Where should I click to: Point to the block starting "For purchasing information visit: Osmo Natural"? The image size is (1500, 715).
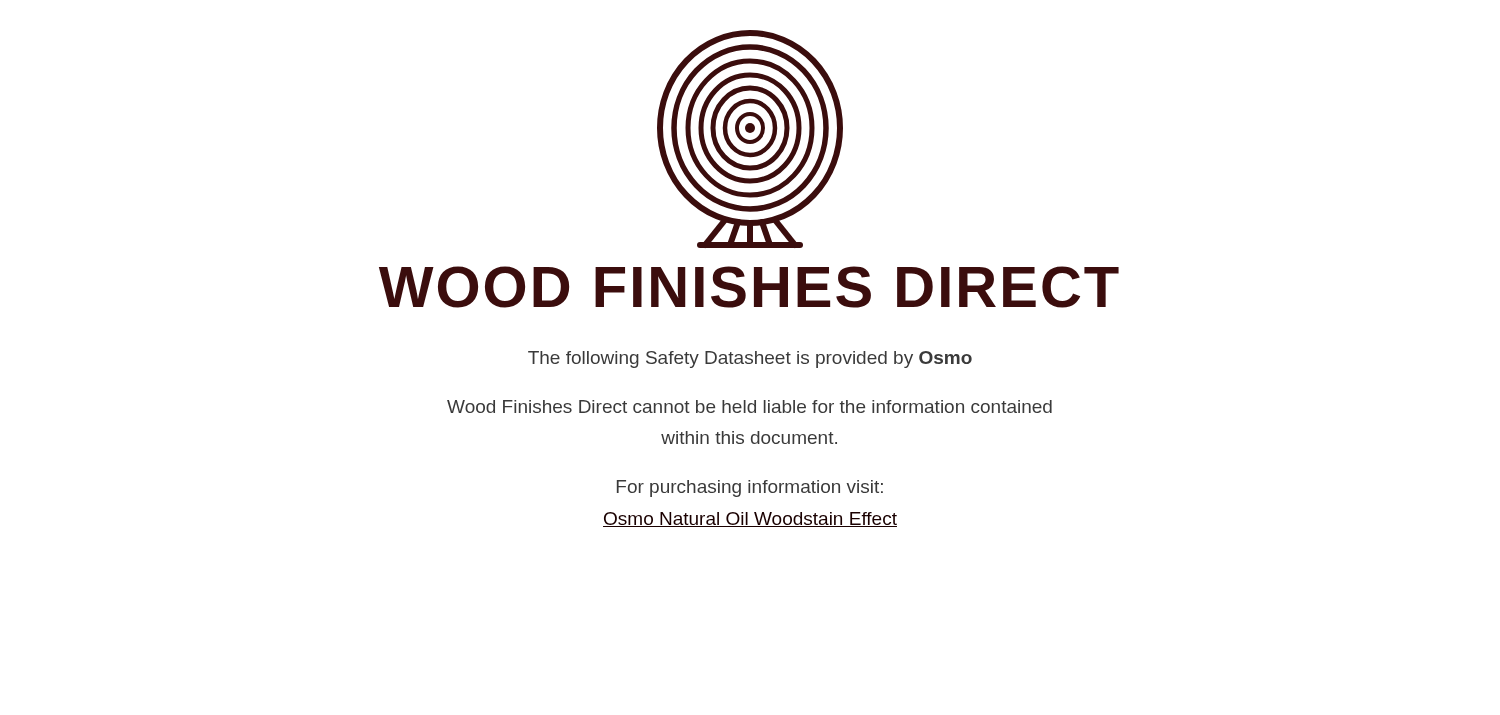(750, 502)
